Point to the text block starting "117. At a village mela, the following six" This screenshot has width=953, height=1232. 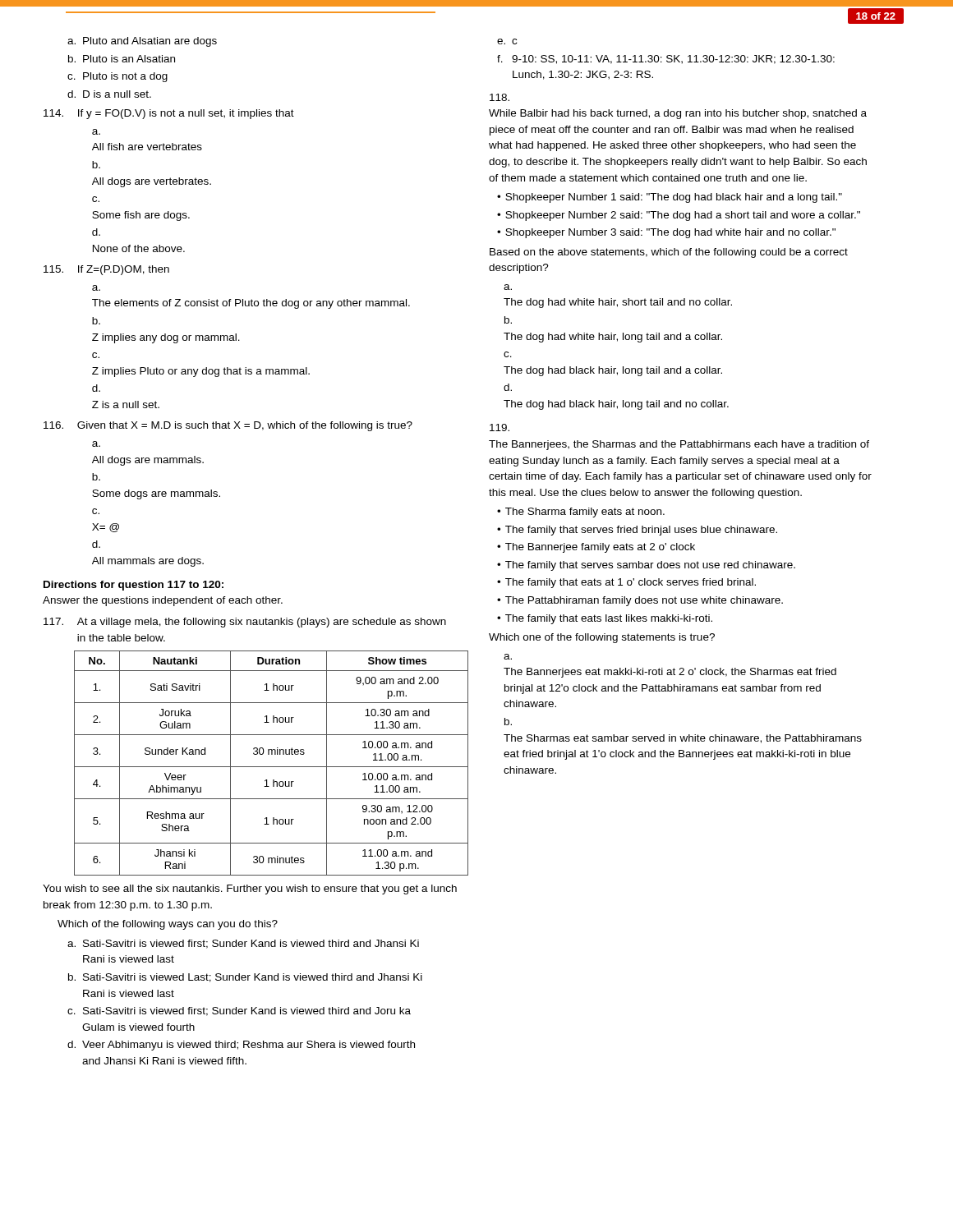coord(250,630)
